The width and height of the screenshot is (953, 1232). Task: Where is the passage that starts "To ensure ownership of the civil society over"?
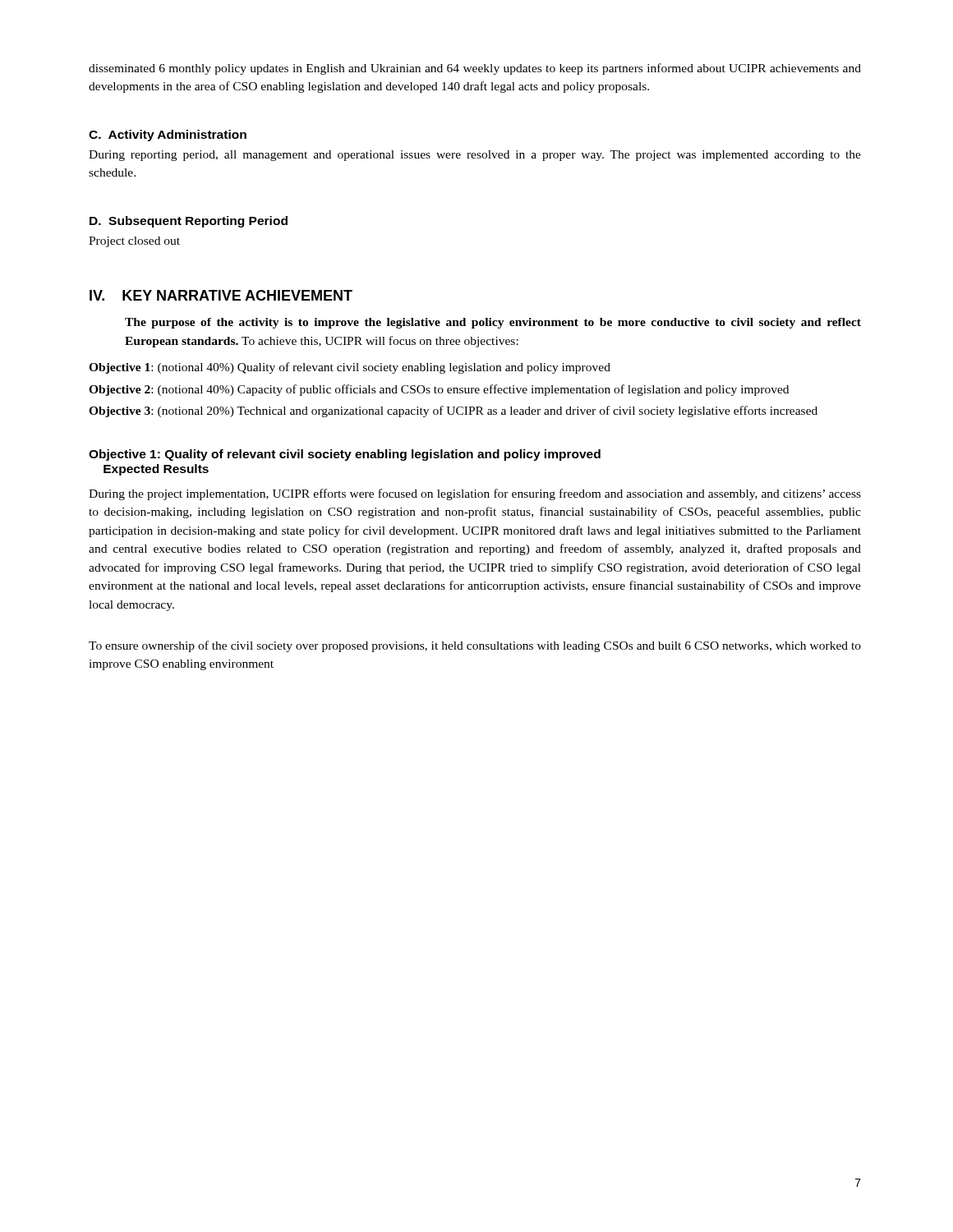(x=475, y=654)
